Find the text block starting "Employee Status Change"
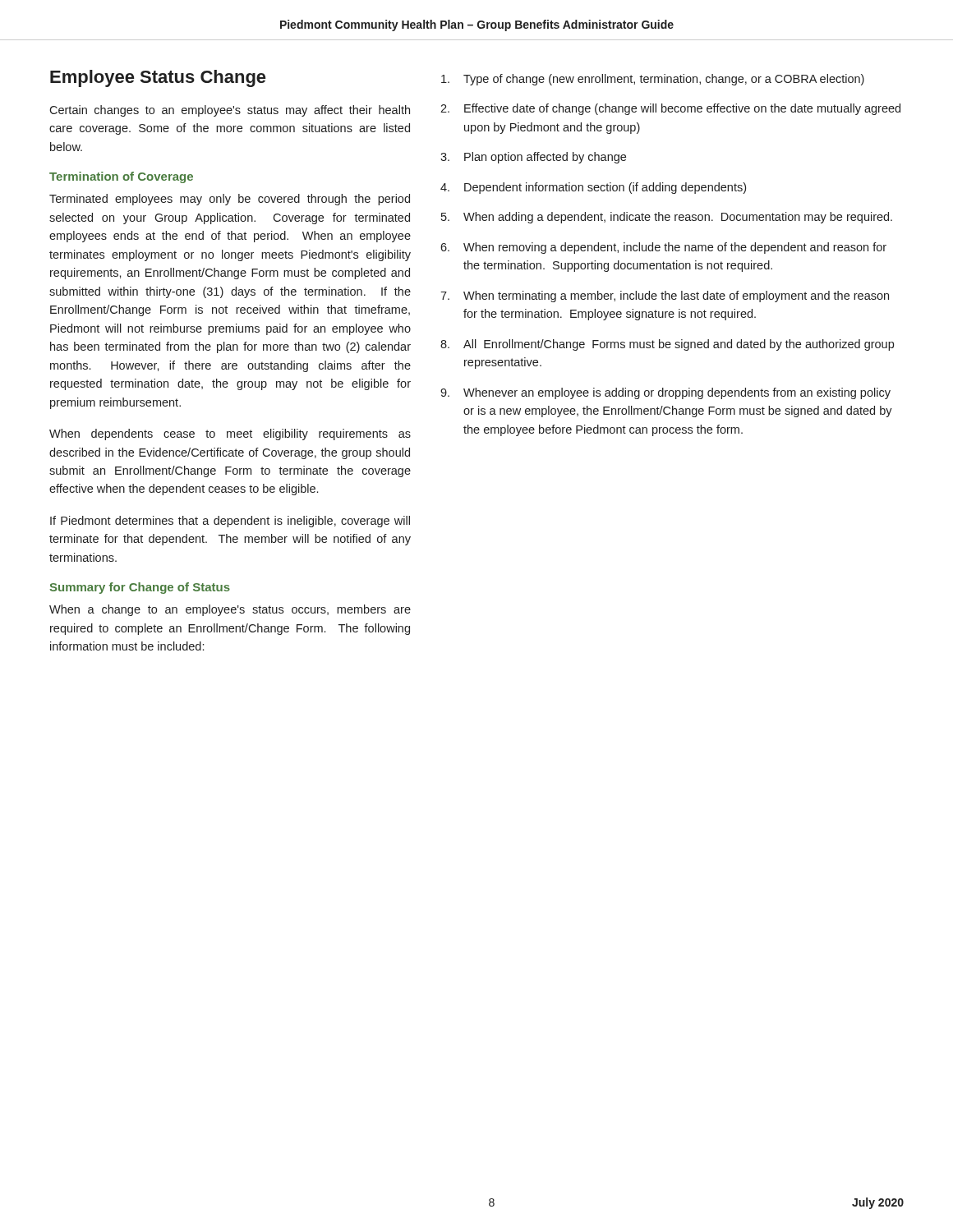 (x=158, y=77)
